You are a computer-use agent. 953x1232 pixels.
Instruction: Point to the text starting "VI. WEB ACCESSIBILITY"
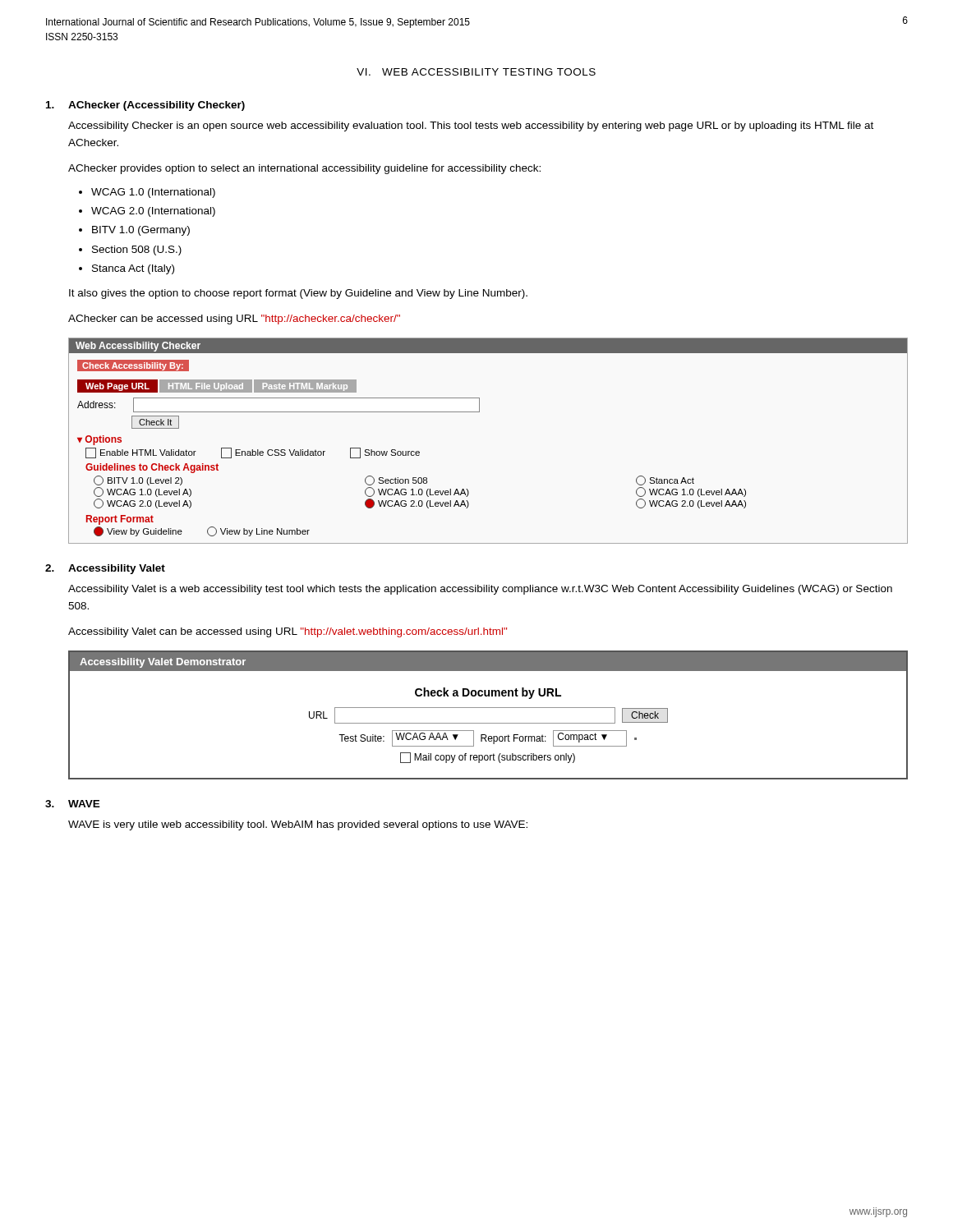point(476,72)
